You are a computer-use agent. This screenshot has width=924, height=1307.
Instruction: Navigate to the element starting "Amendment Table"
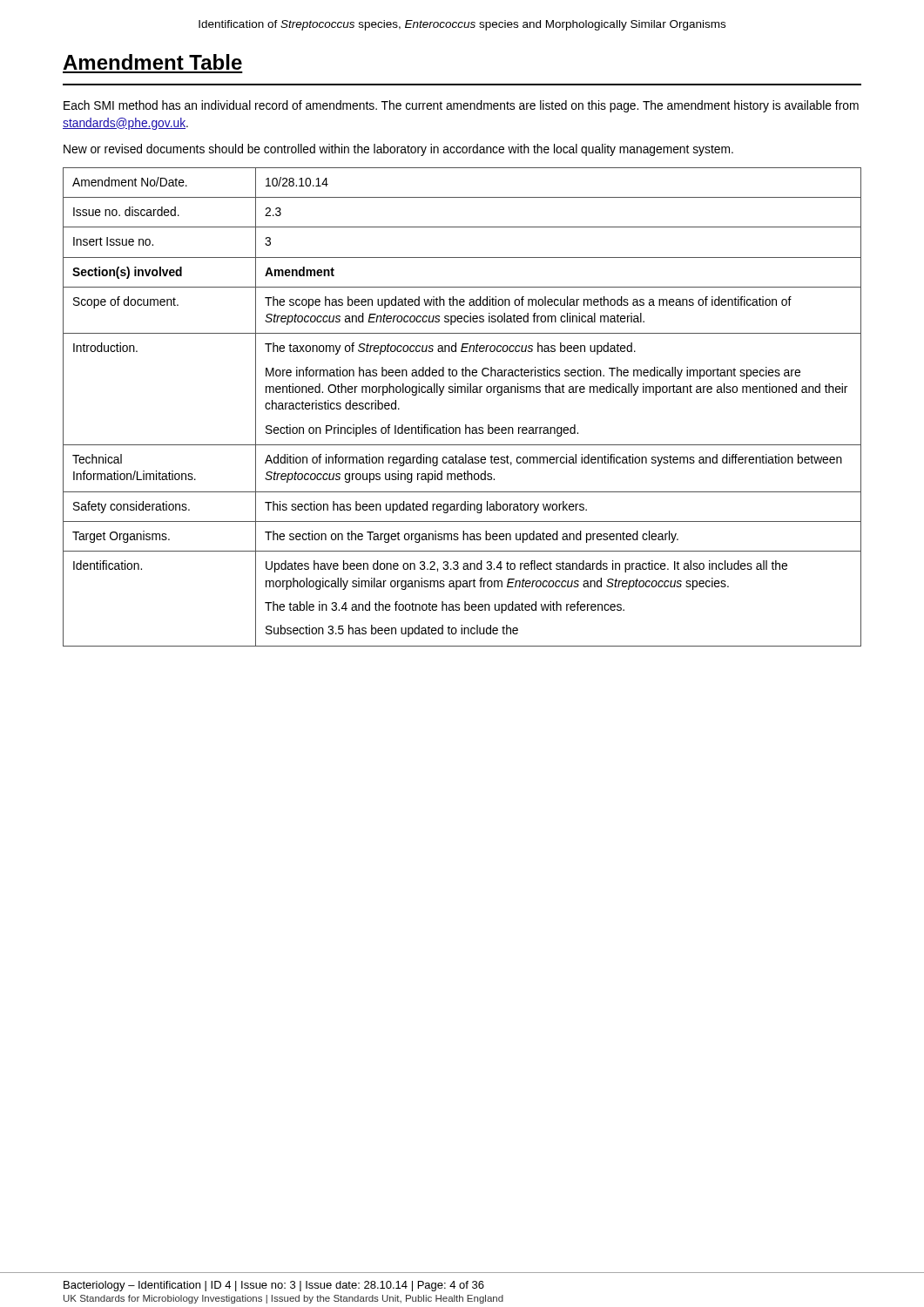point(152,62)
